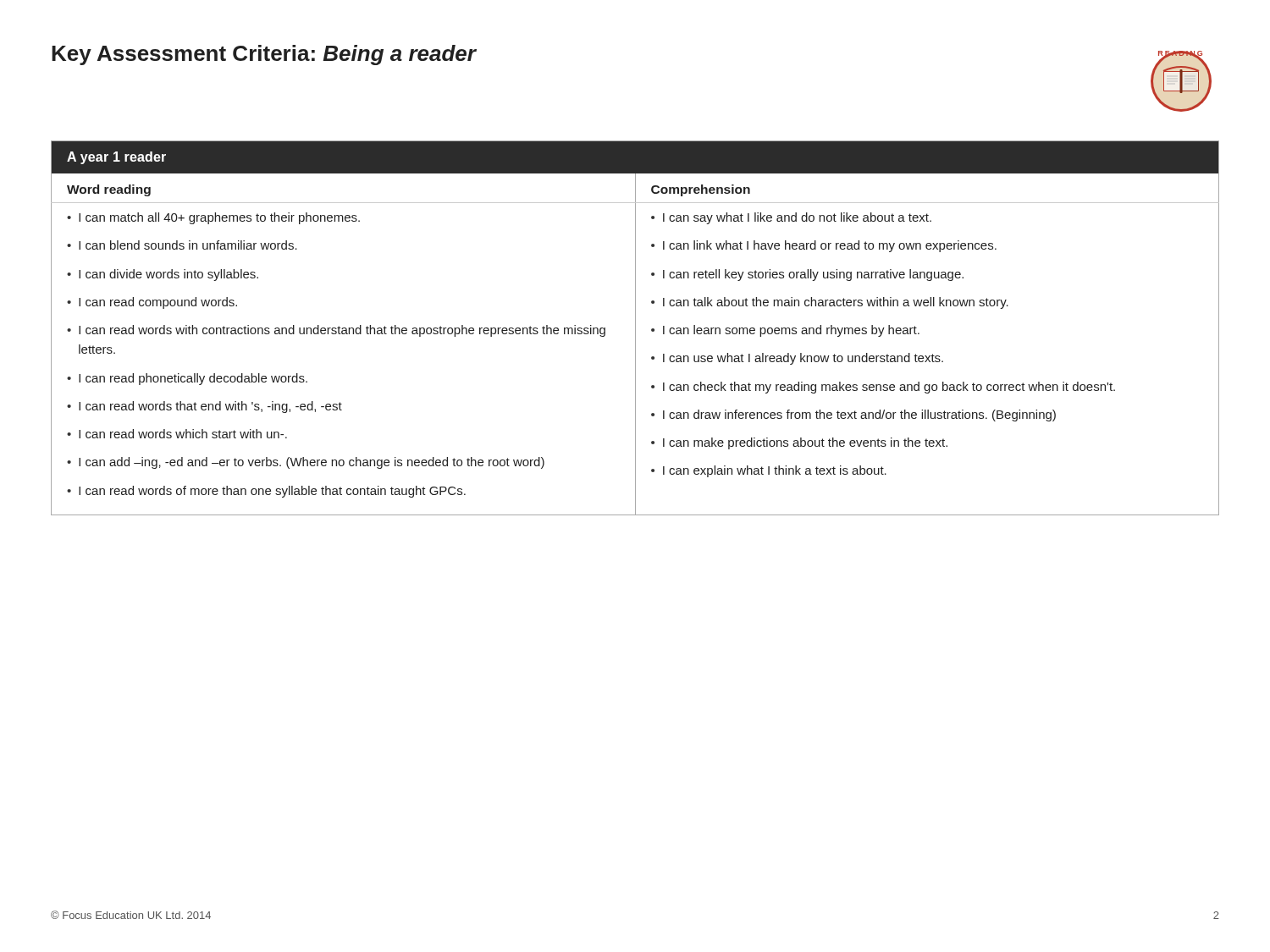Find the table that mentions "I can say"
The height and width of the screenshot is (952, 1270).
click(x=635, y=328)
